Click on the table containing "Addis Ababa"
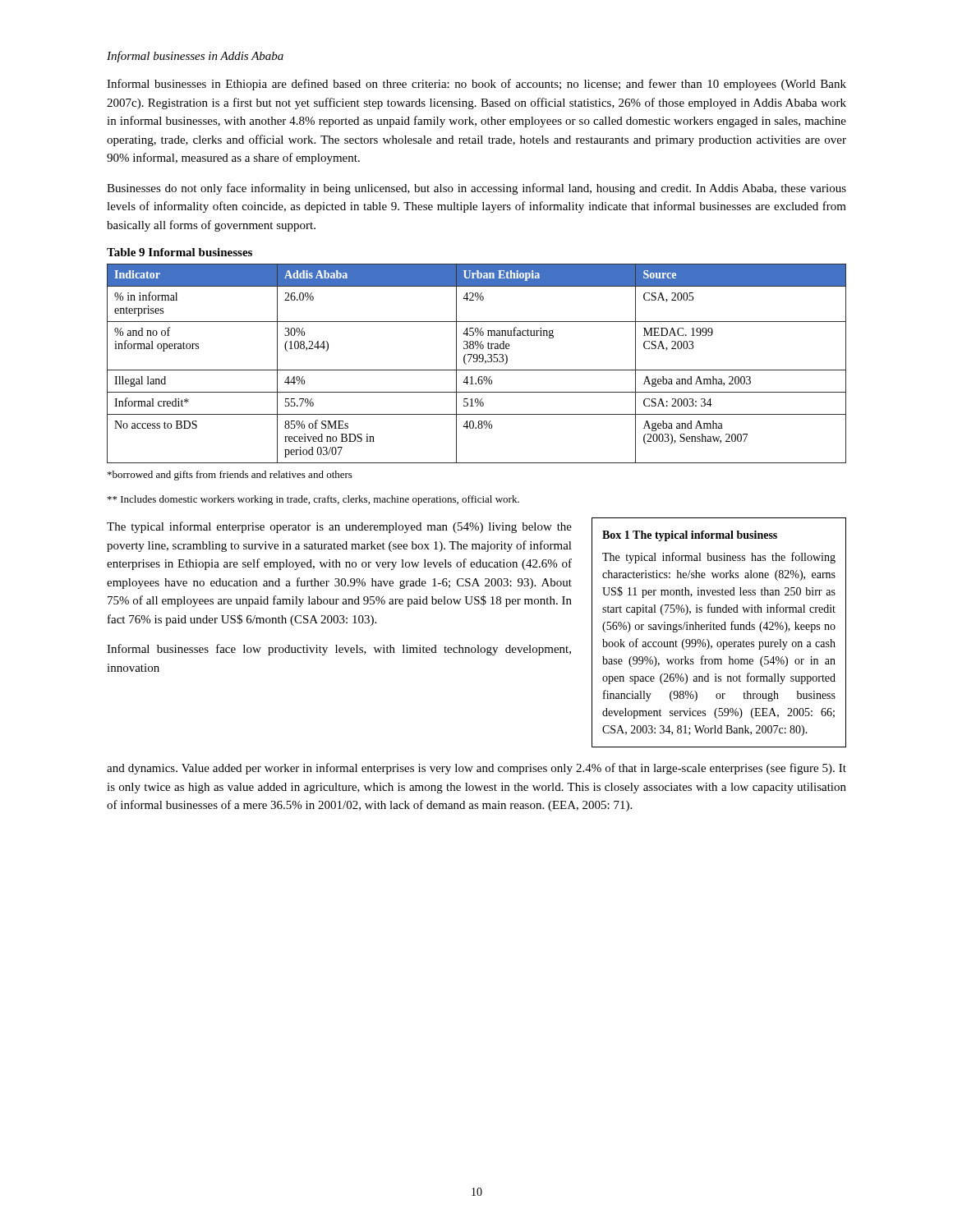The height and width of the screenshot is (1232, 953). tap(476, 363)
